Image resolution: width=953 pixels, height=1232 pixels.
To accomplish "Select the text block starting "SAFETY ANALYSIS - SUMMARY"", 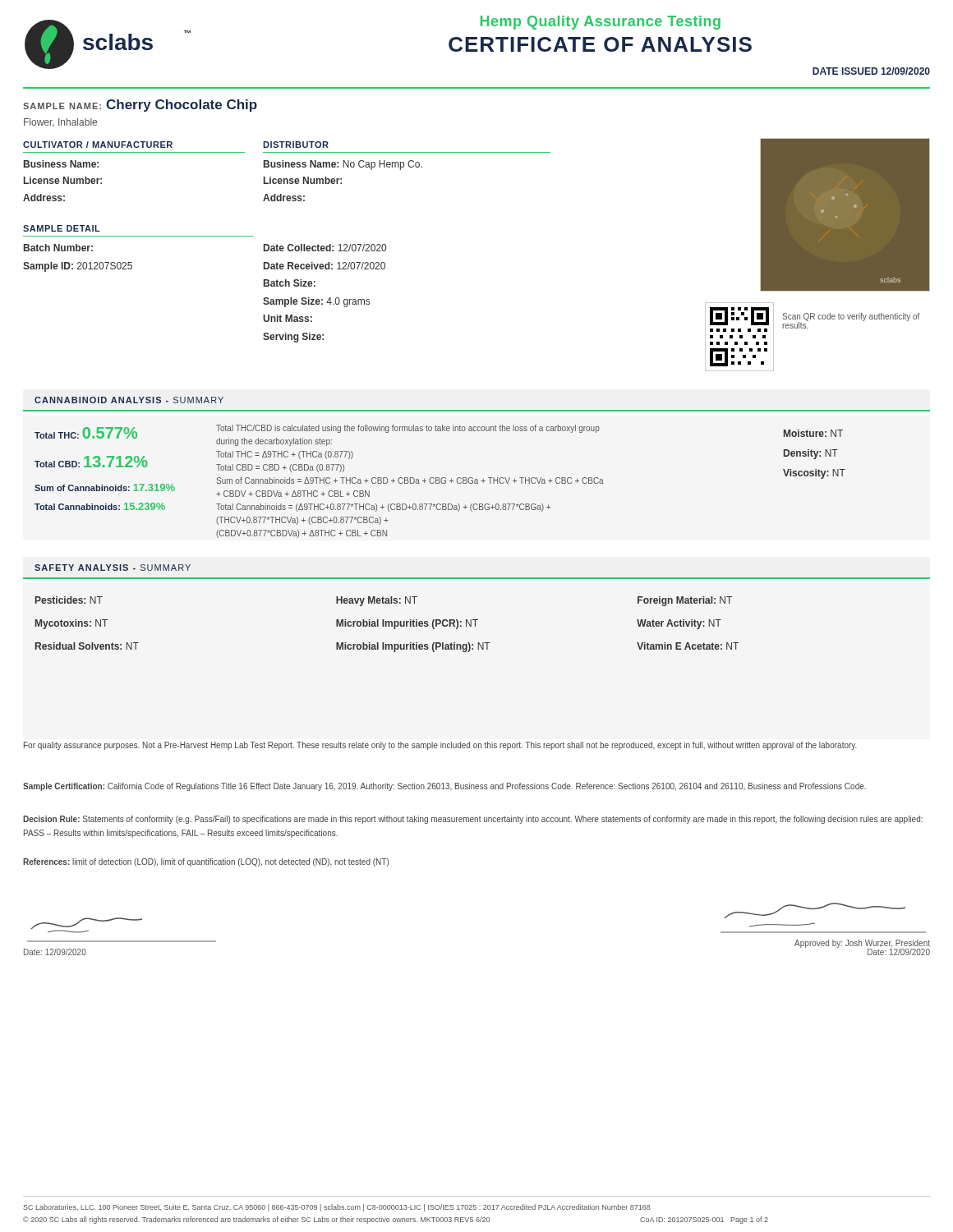I will click(476, 568).
